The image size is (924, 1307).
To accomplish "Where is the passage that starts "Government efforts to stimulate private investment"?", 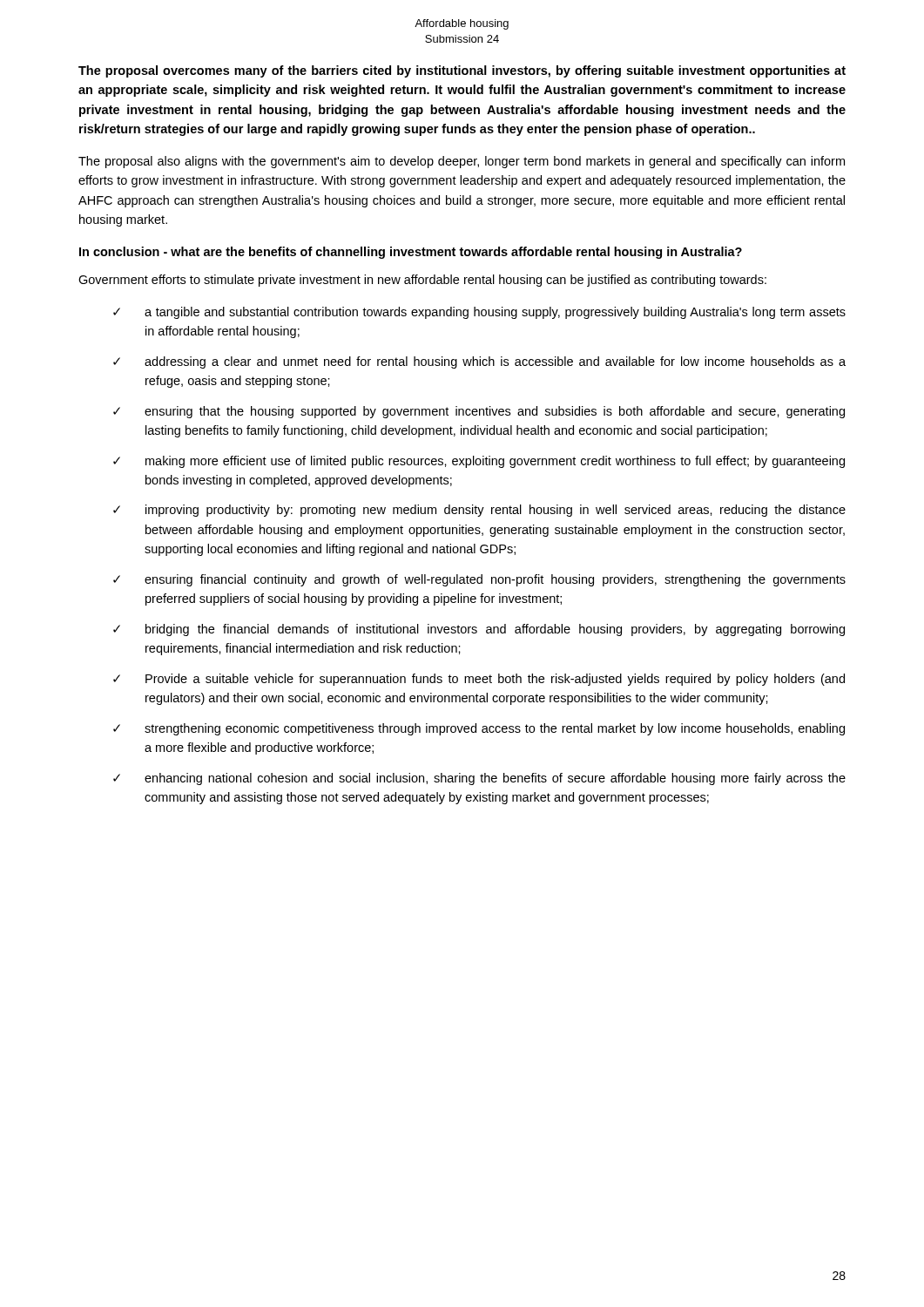I will point(423,280).
